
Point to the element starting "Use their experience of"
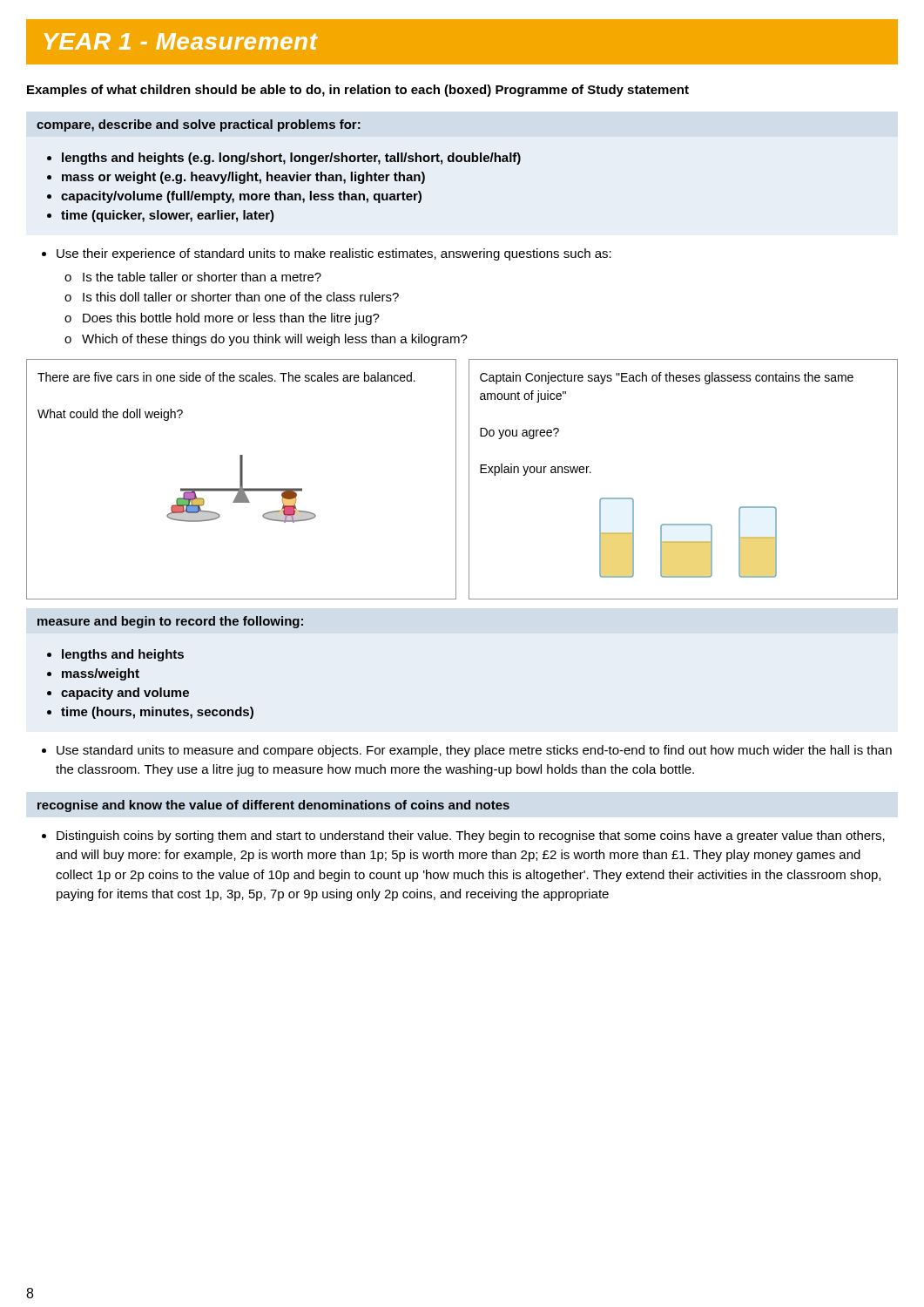(334, 254)
